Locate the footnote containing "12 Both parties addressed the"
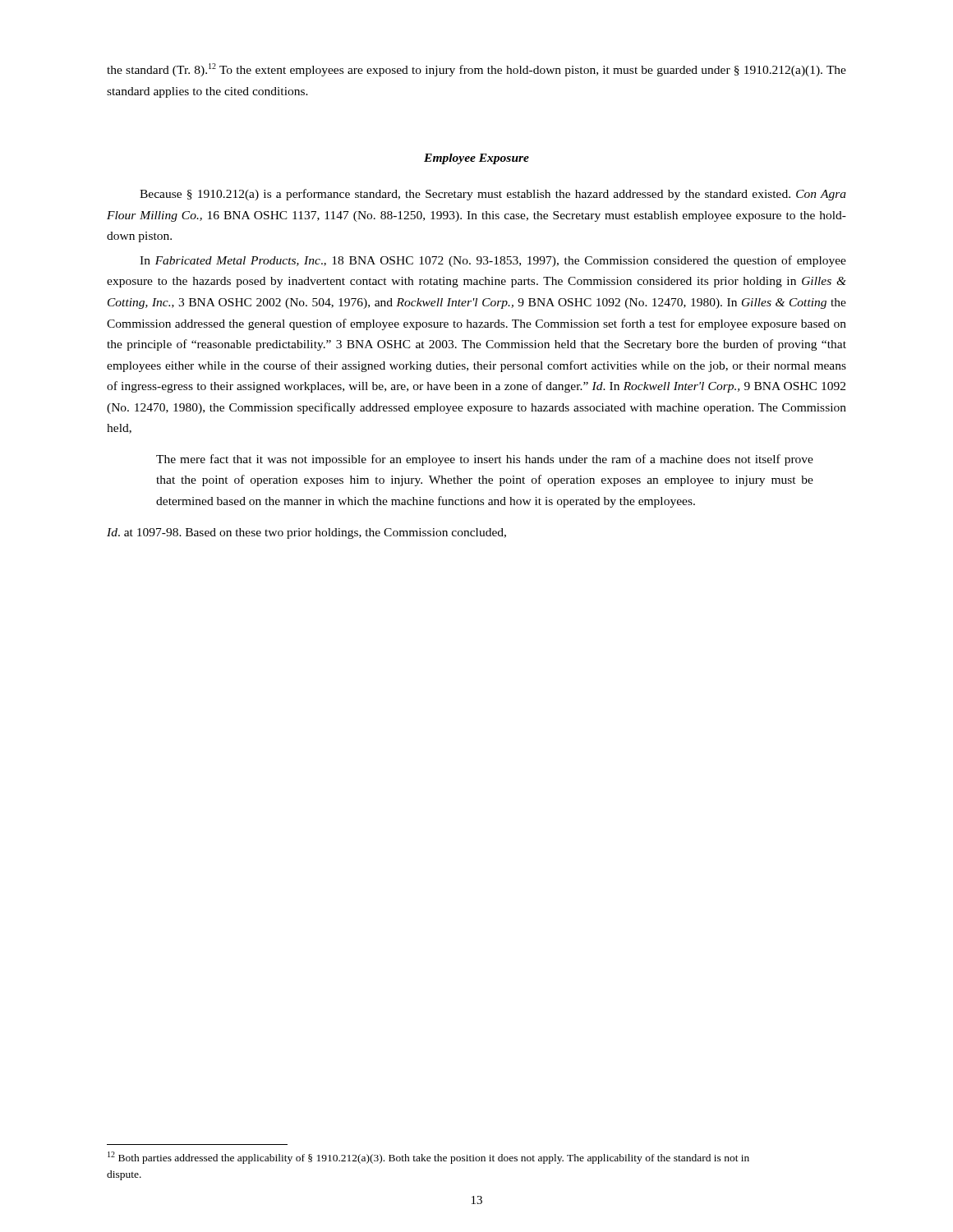Viewport: 953px width, 1232px height. tap(428, 1165)
